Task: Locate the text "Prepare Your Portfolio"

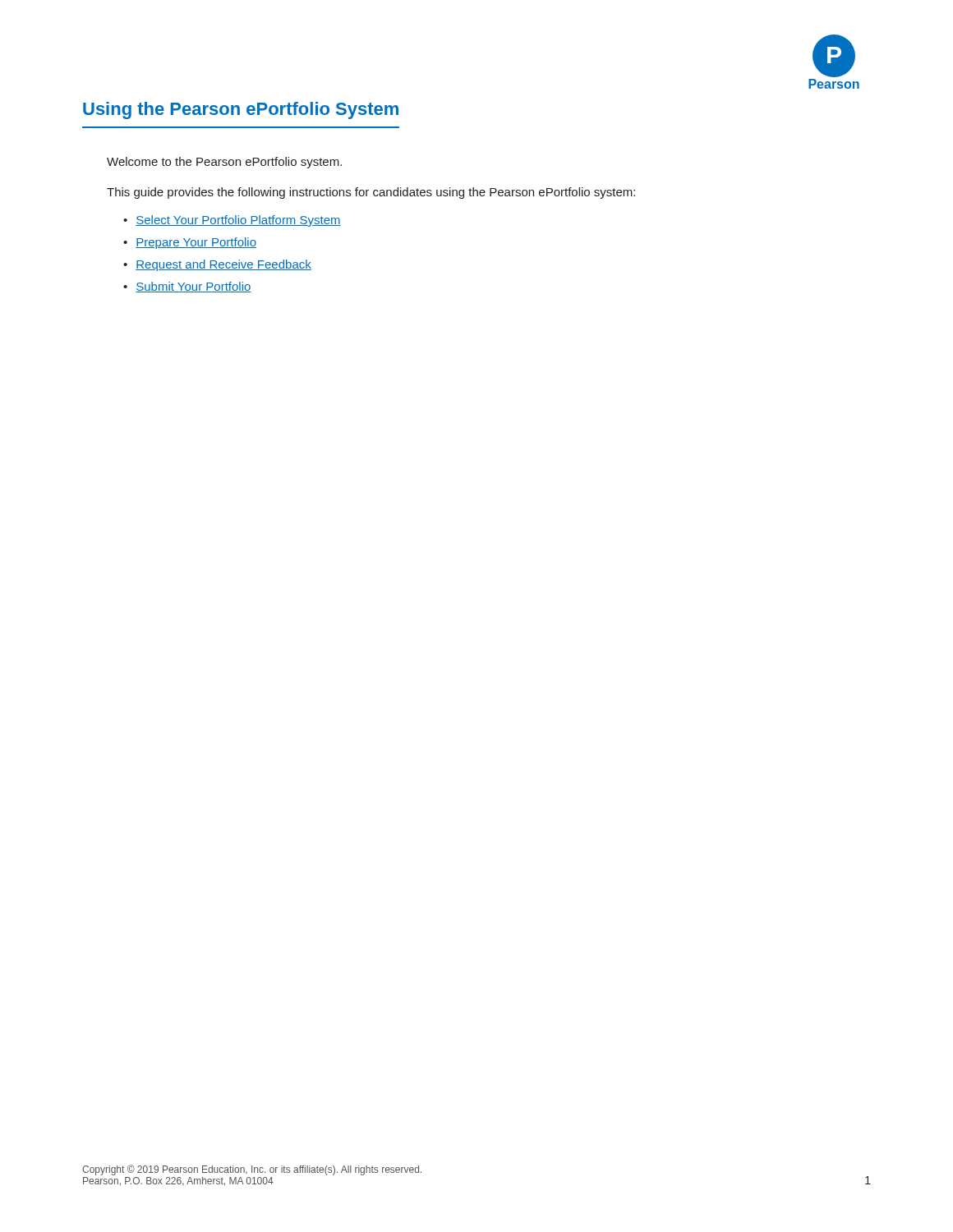Action: [196, 242]
